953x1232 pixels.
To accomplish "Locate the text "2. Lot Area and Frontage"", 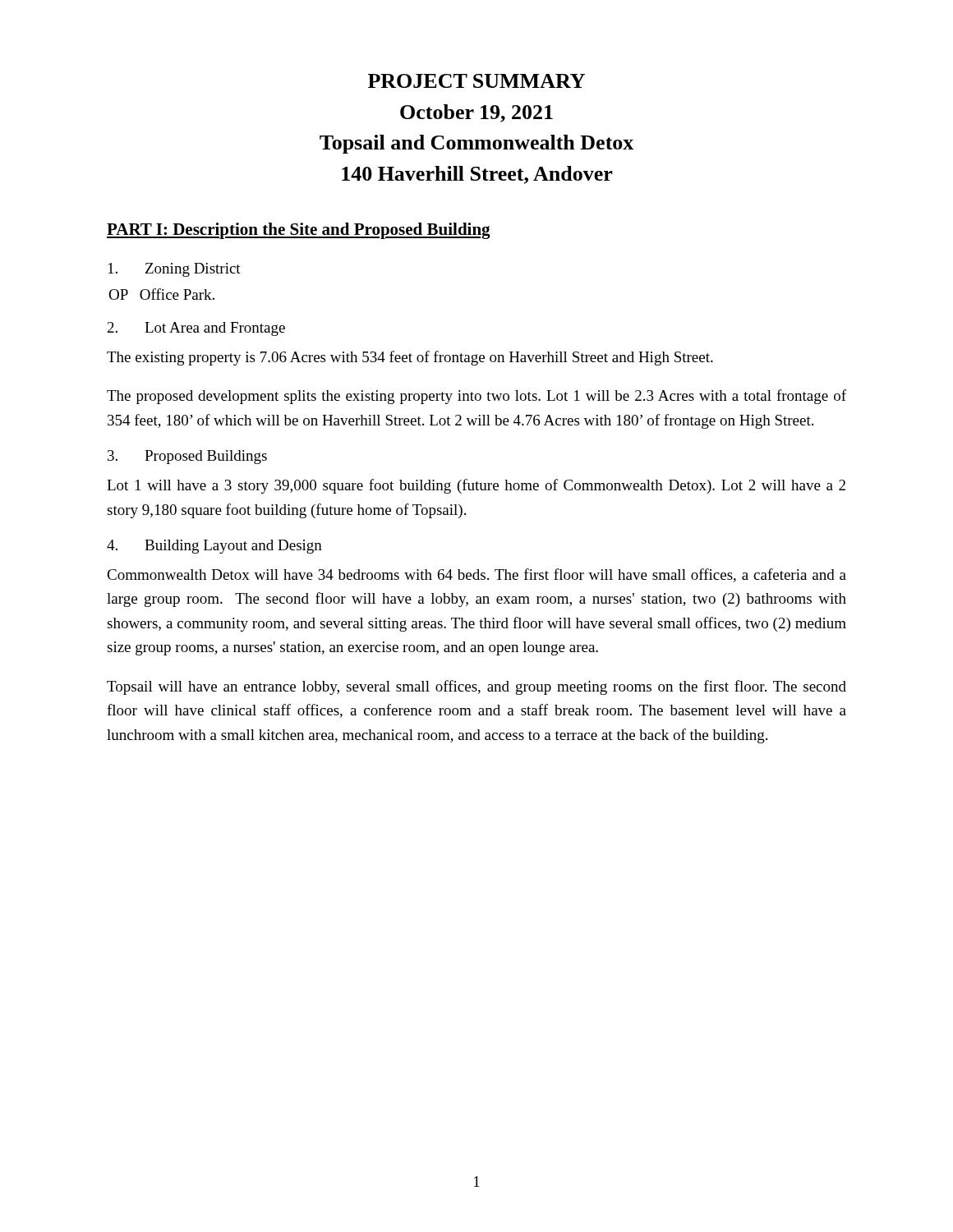I will pos(196,328).
